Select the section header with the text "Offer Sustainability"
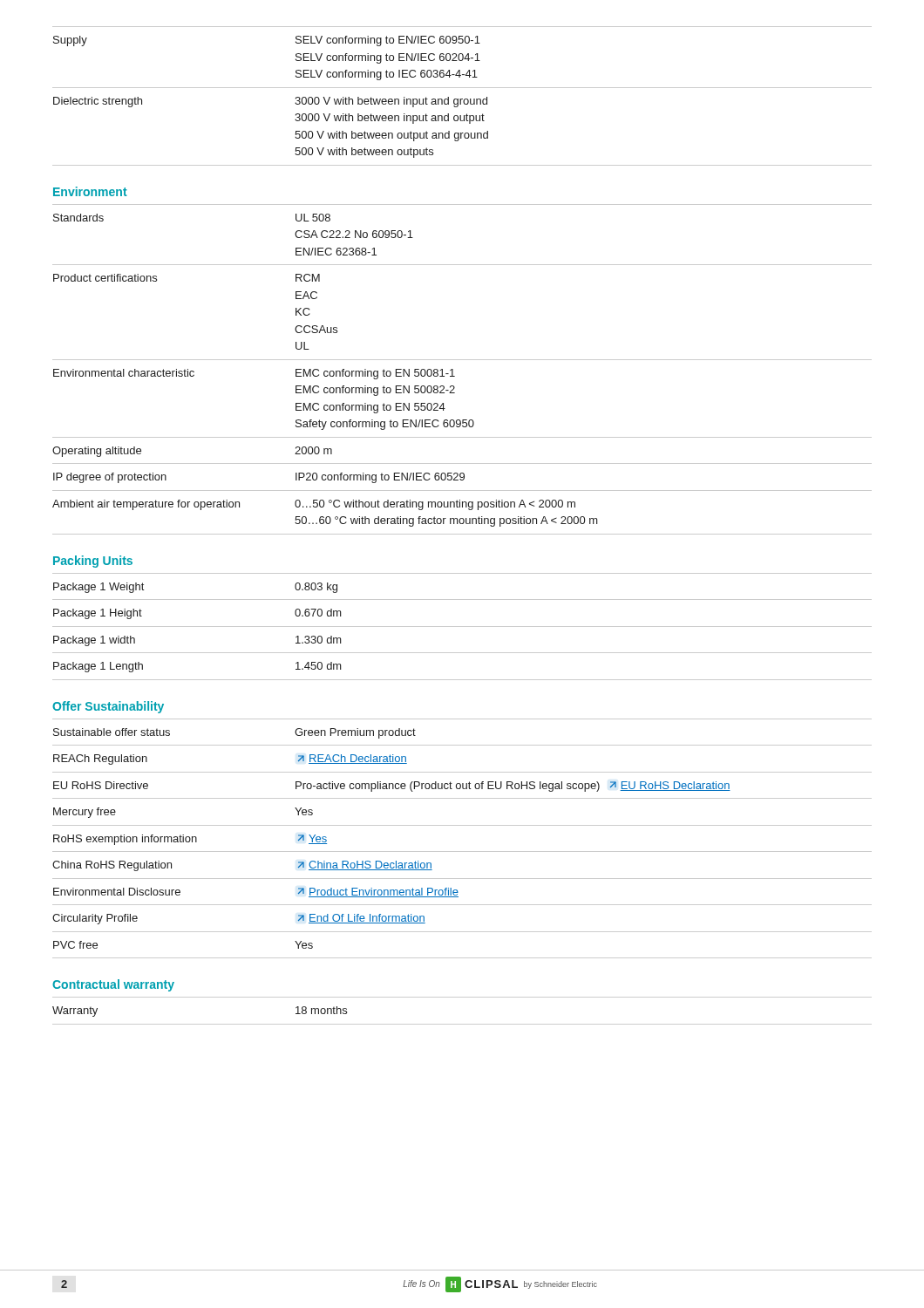This screenshot has height=1308, width=924. (x=108, y=706)
